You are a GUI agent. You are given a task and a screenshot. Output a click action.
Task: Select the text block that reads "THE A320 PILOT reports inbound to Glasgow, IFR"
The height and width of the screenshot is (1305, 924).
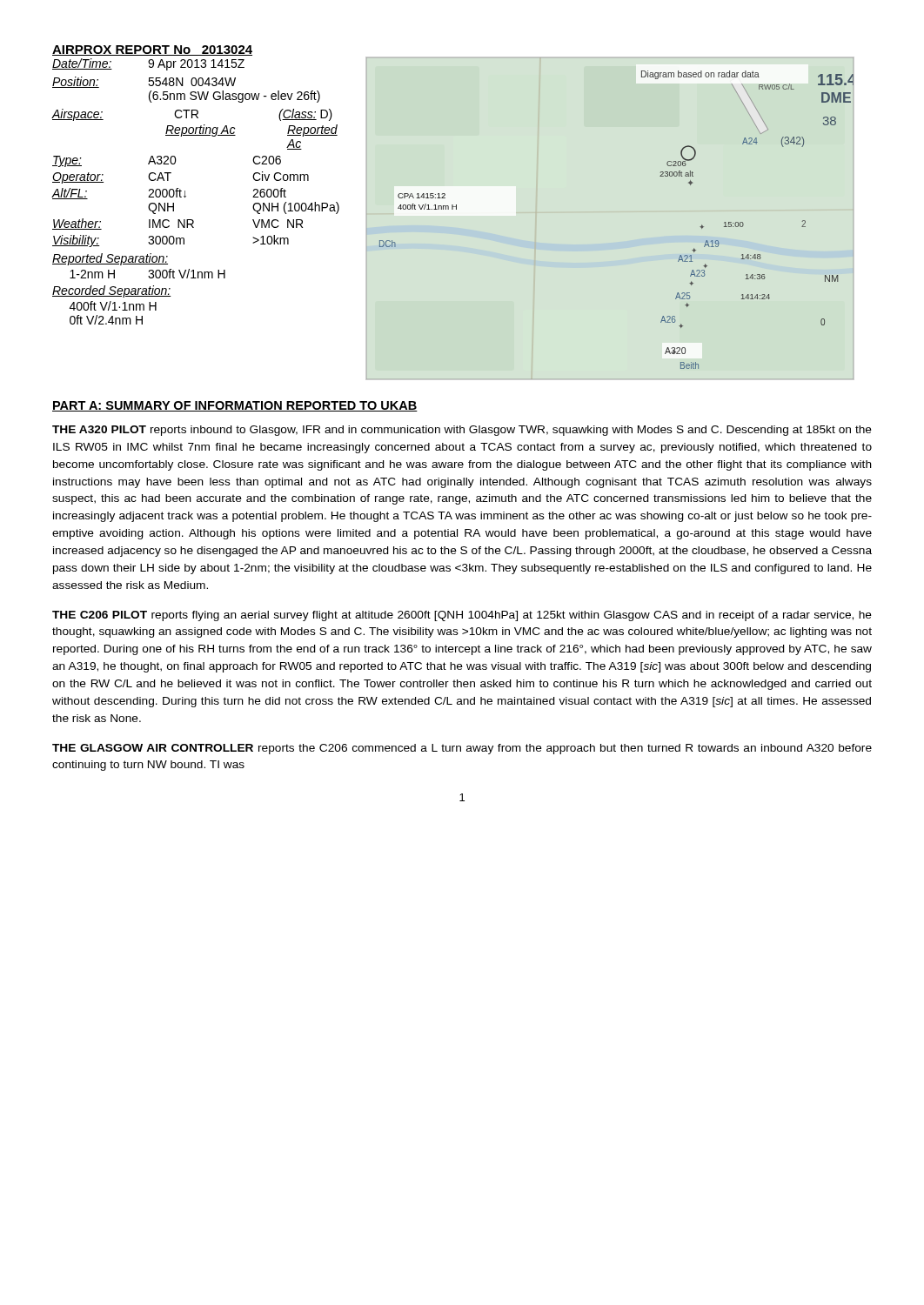click(x=462, y=507)
